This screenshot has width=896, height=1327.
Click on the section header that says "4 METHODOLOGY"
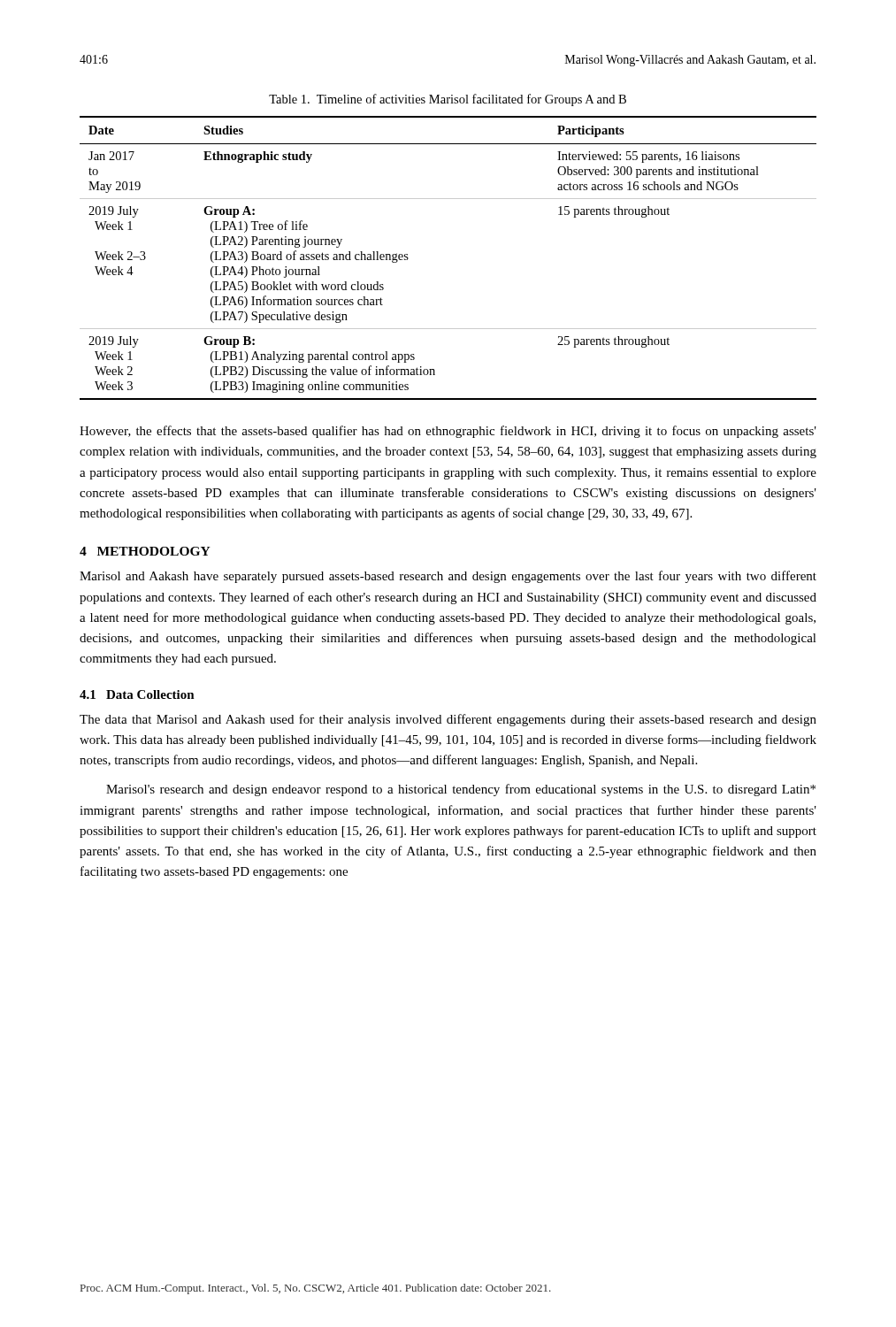[145, 551]
